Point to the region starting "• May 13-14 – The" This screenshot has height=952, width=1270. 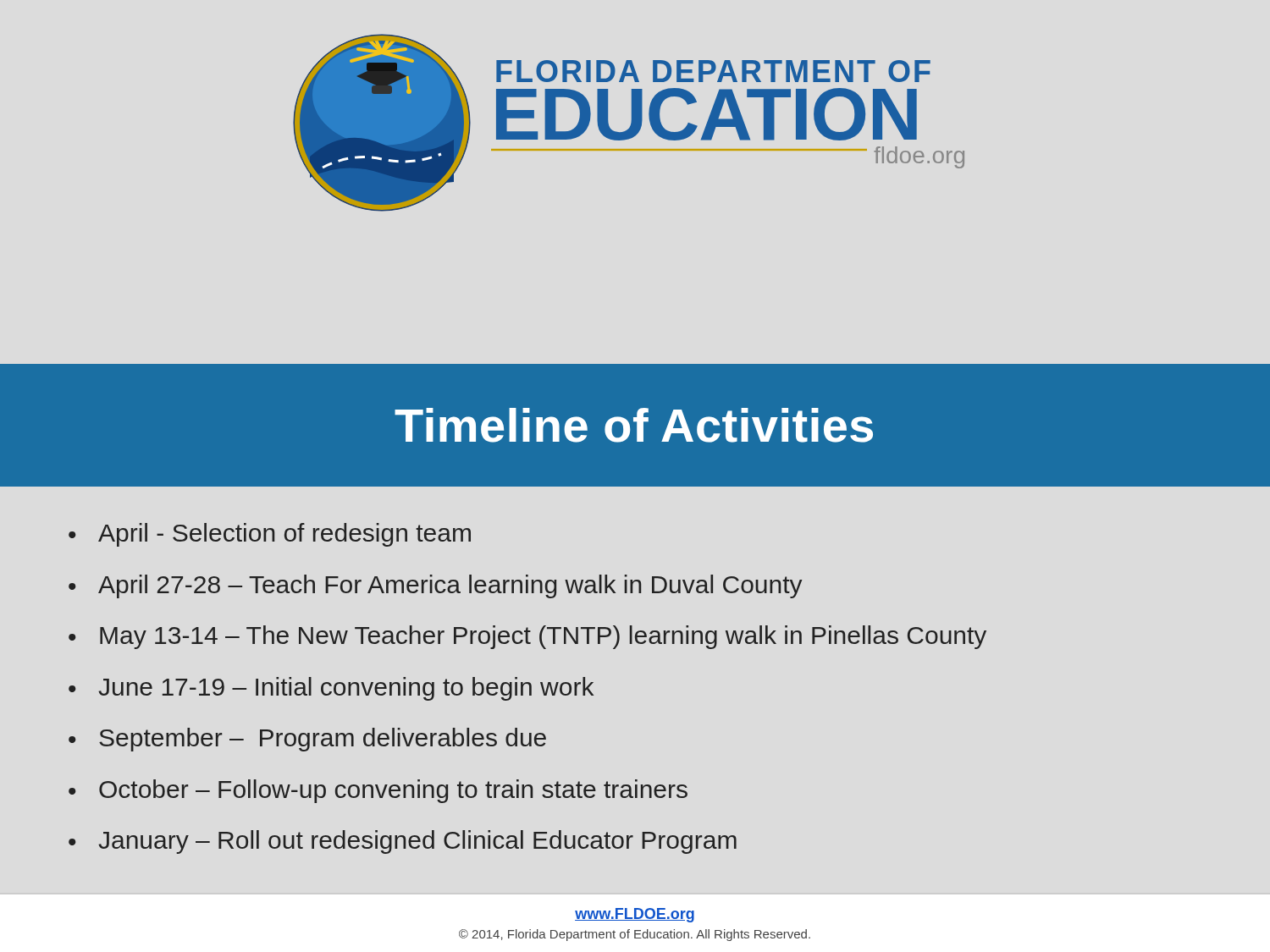coord(527,637)
